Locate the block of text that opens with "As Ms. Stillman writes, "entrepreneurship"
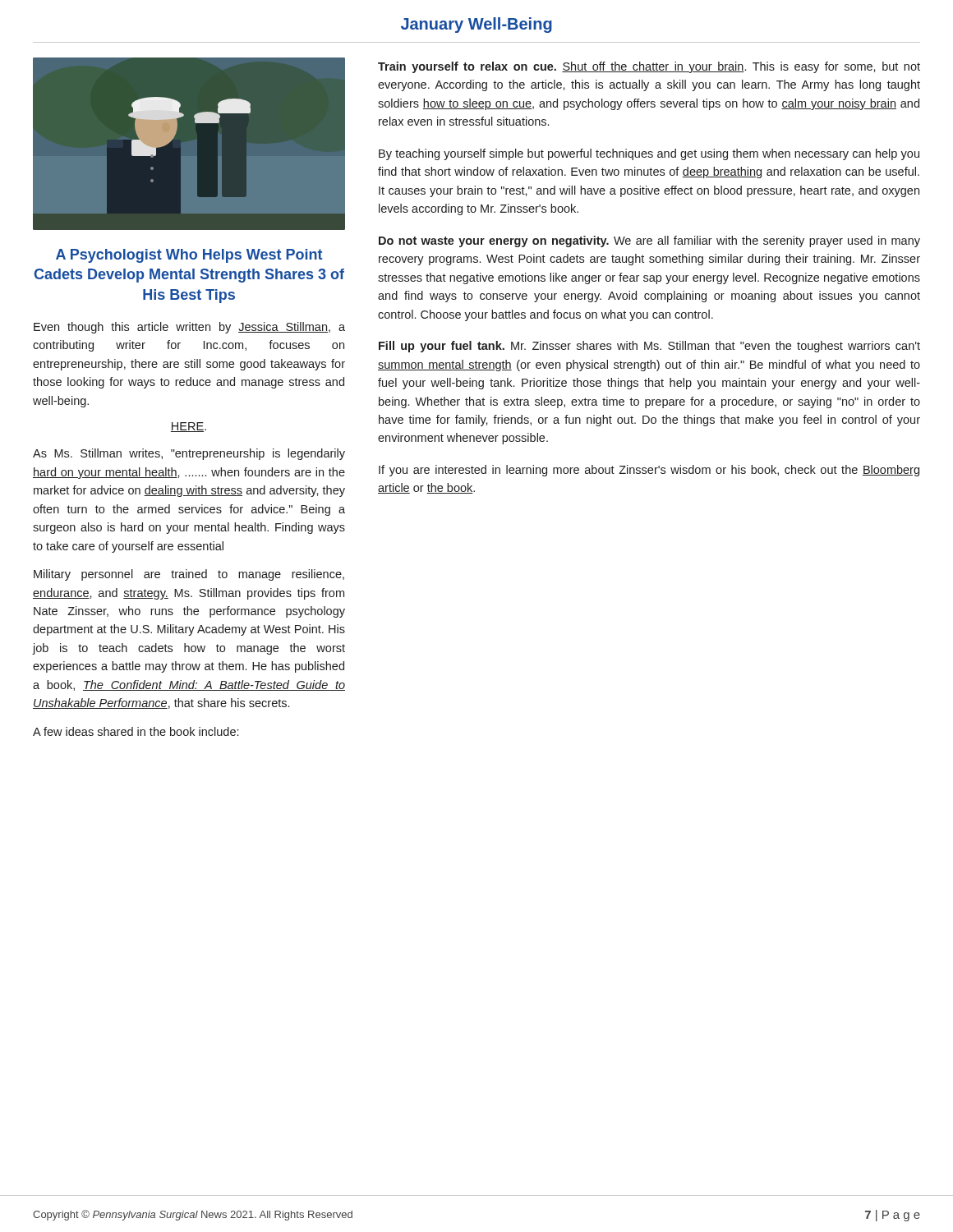This screenshot has width=953, height=1232. [x=189, y=500]
